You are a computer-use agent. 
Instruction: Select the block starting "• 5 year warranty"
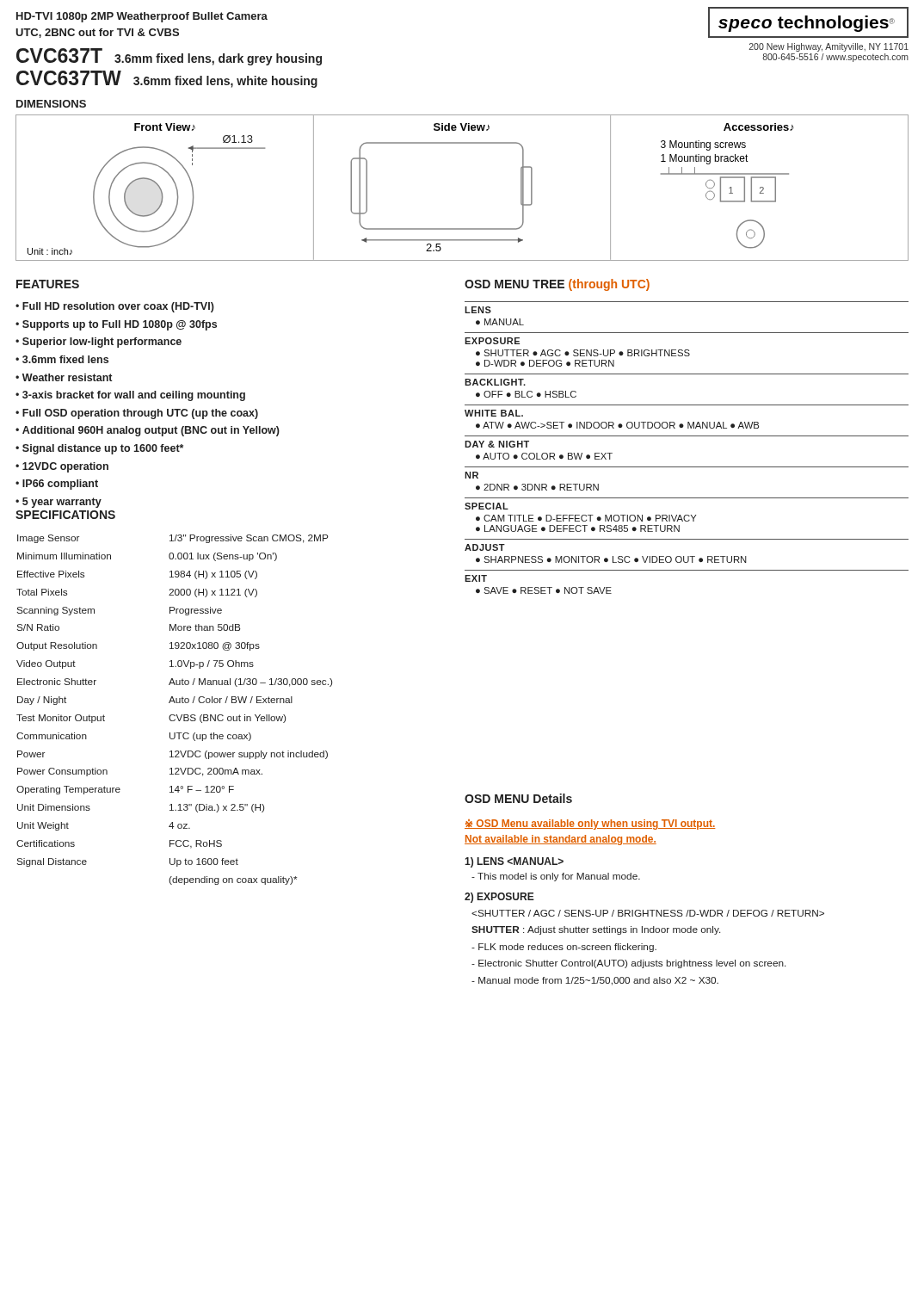point(58,502)
